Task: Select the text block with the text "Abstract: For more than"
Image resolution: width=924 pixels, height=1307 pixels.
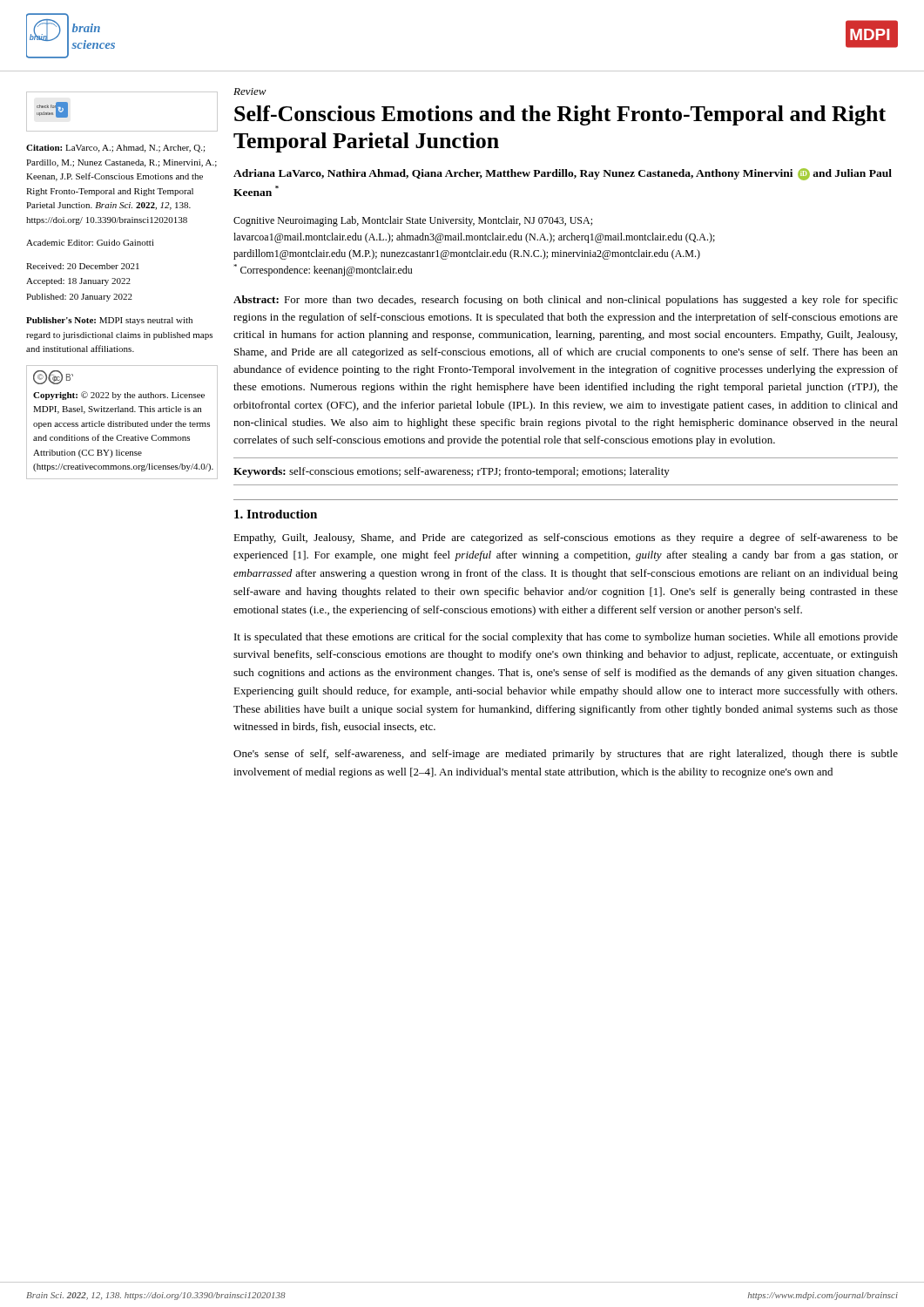Action: (566, 369)
